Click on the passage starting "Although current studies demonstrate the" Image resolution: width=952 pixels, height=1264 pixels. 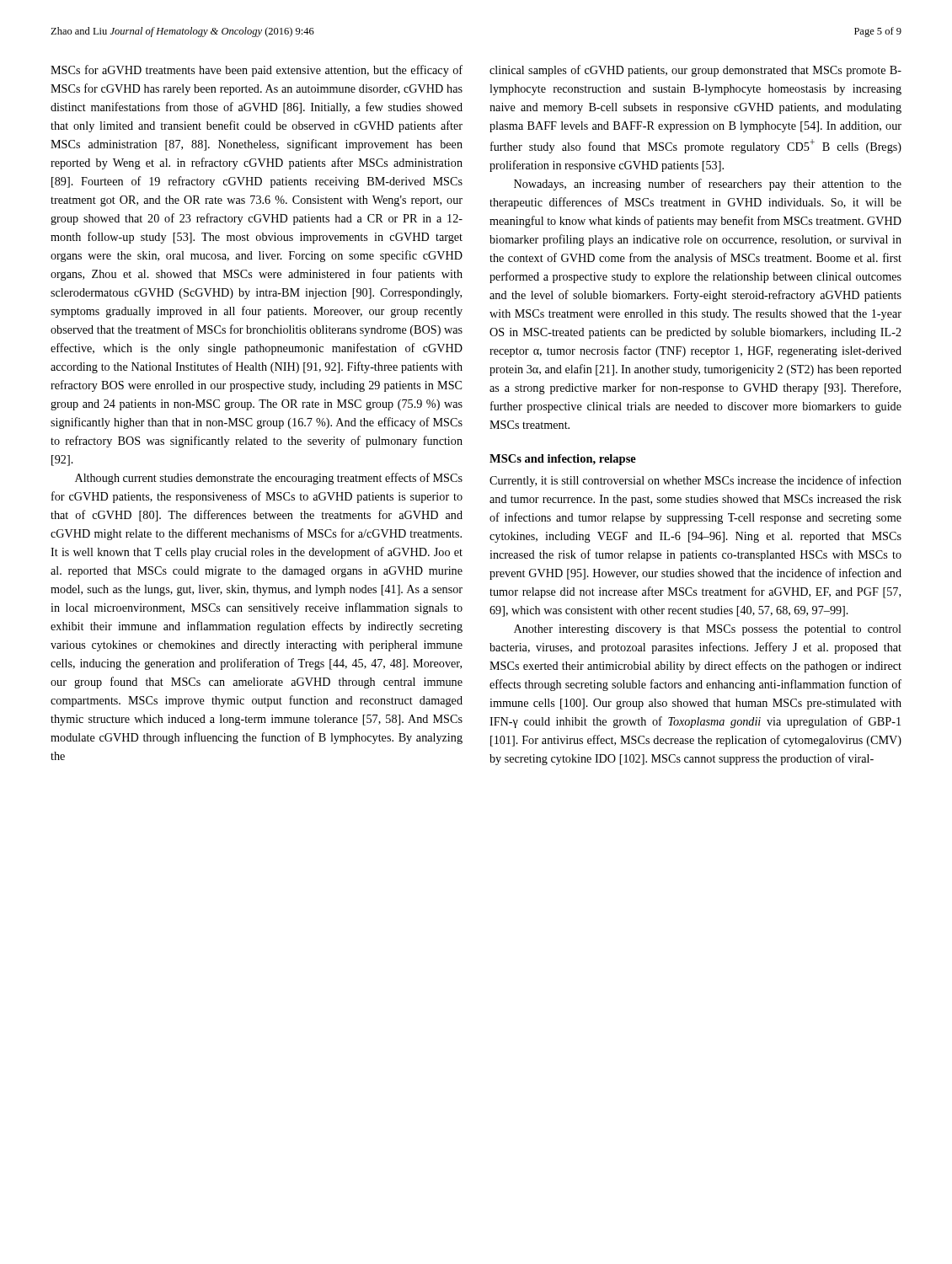(257, 617)
